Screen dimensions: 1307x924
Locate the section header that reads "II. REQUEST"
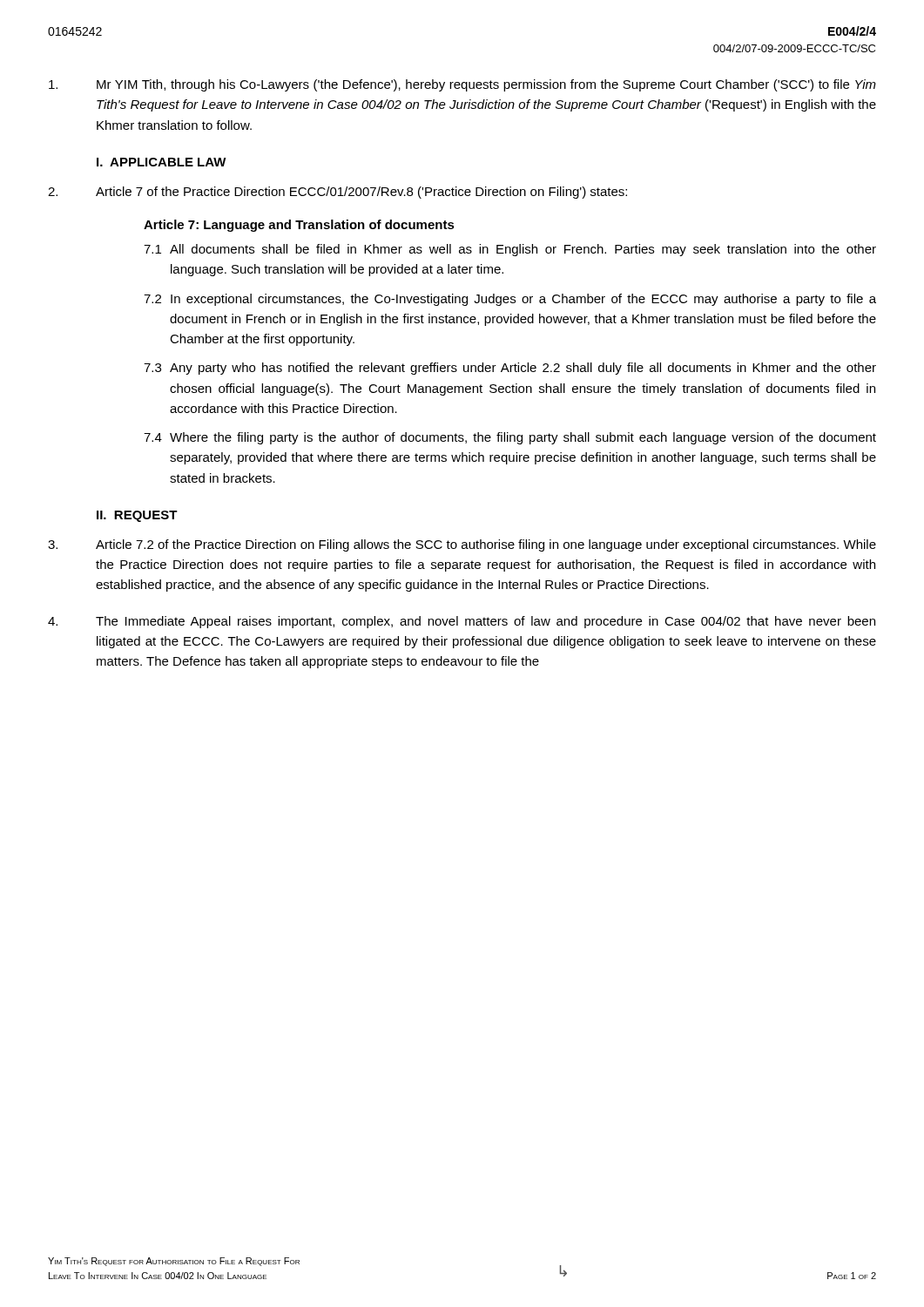coord(136,514)
